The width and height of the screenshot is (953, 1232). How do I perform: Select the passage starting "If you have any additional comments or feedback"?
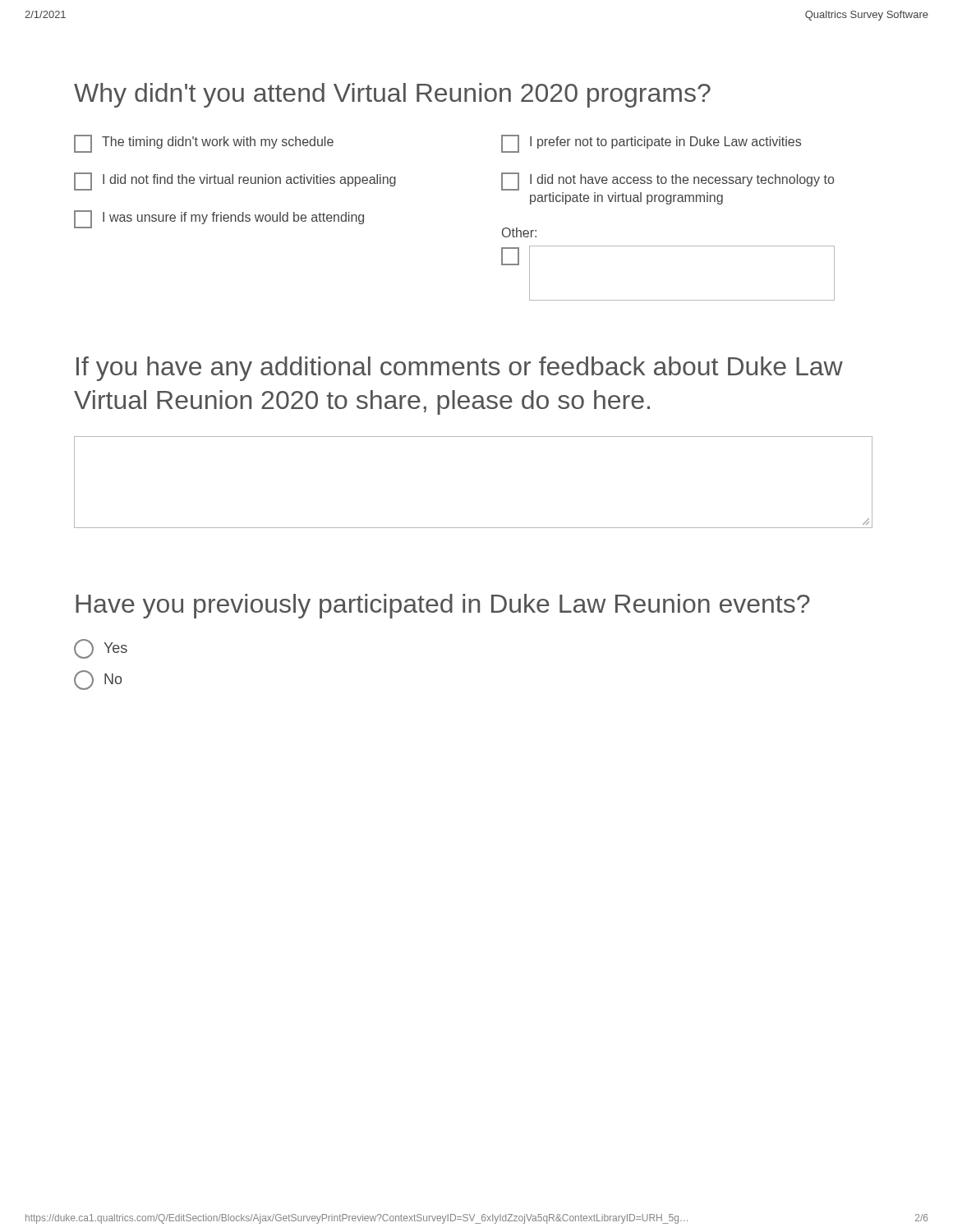coord(458,383)
